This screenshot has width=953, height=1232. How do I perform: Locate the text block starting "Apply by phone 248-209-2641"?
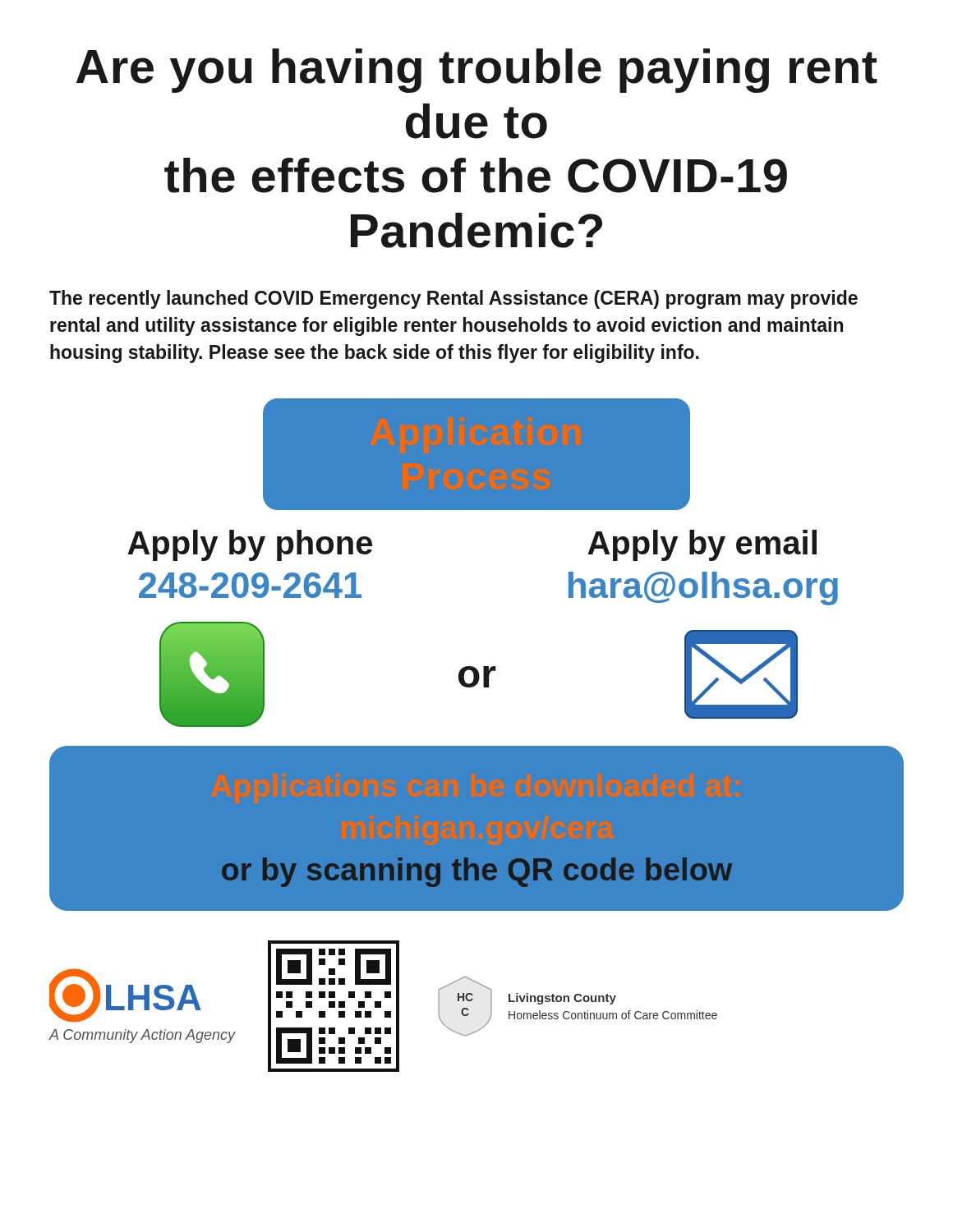click(250, 565)
